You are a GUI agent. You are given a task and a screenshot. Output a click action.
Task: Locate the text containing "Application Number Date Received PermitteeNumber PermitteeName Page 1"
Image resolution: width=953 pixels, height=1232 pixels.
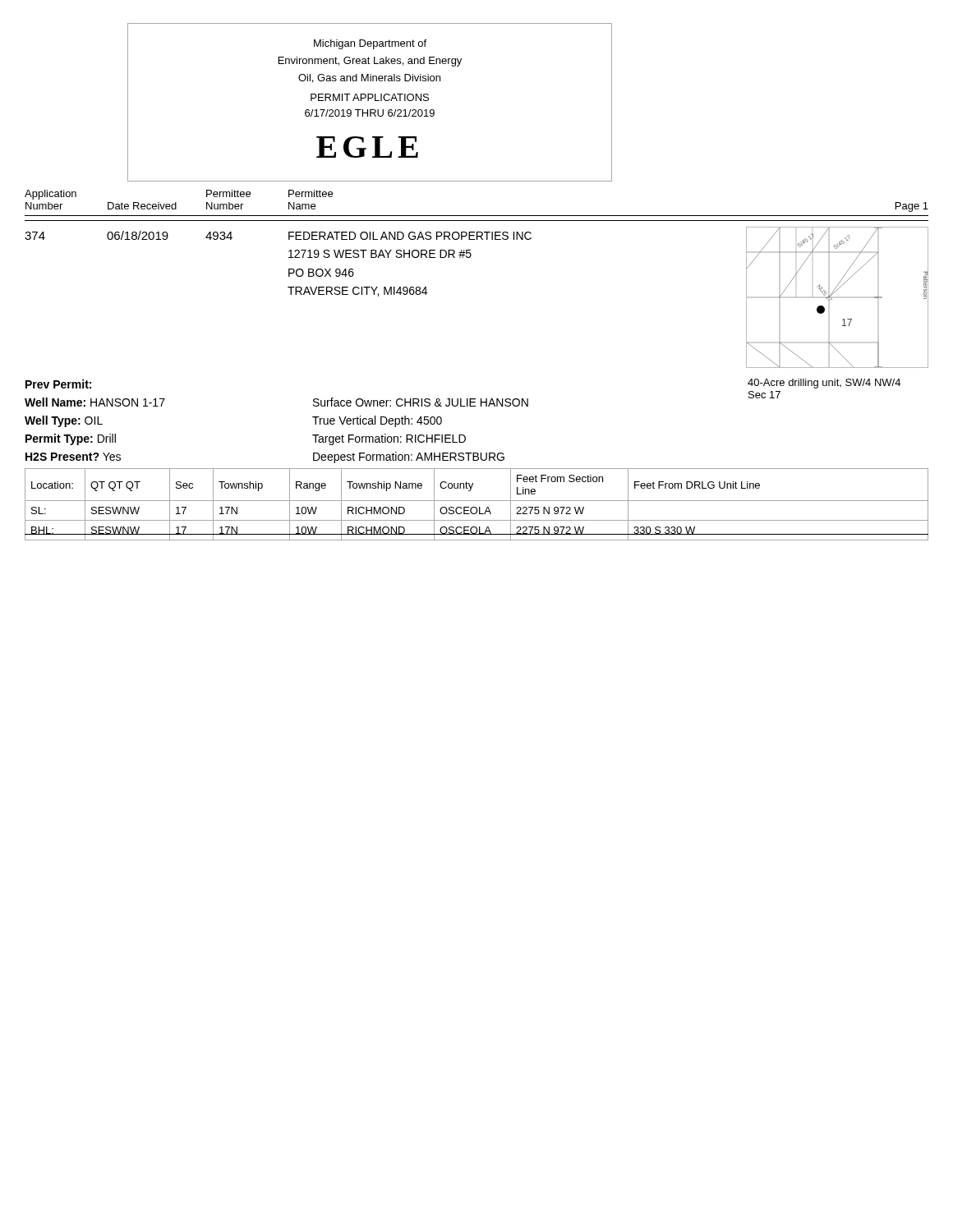tap(50, 194)
